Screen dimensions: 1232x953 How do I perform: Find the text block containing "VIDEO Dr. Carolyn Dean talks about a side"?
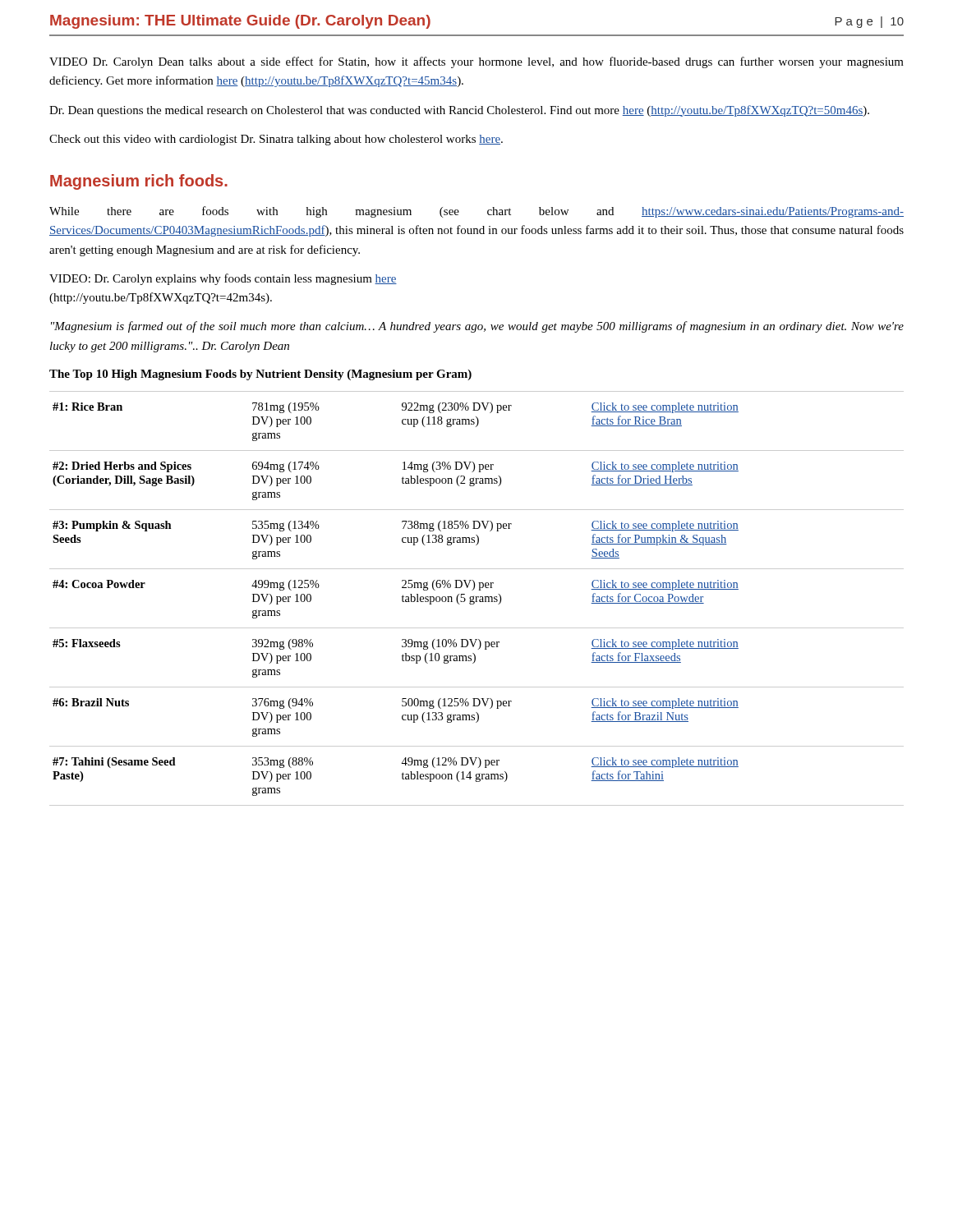(x=476, y=71)
